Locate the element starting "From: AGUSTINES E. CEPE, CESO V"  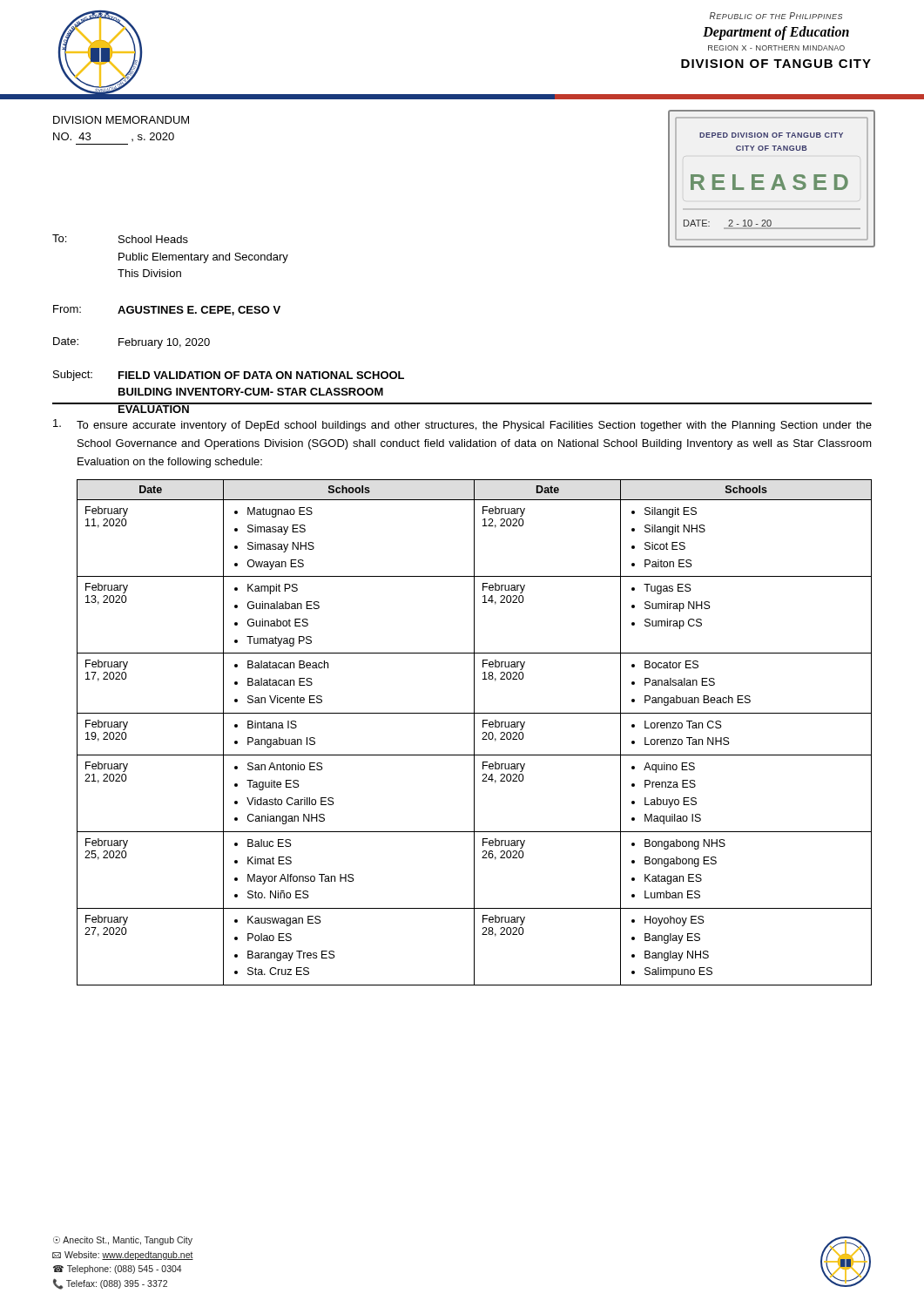166,309
